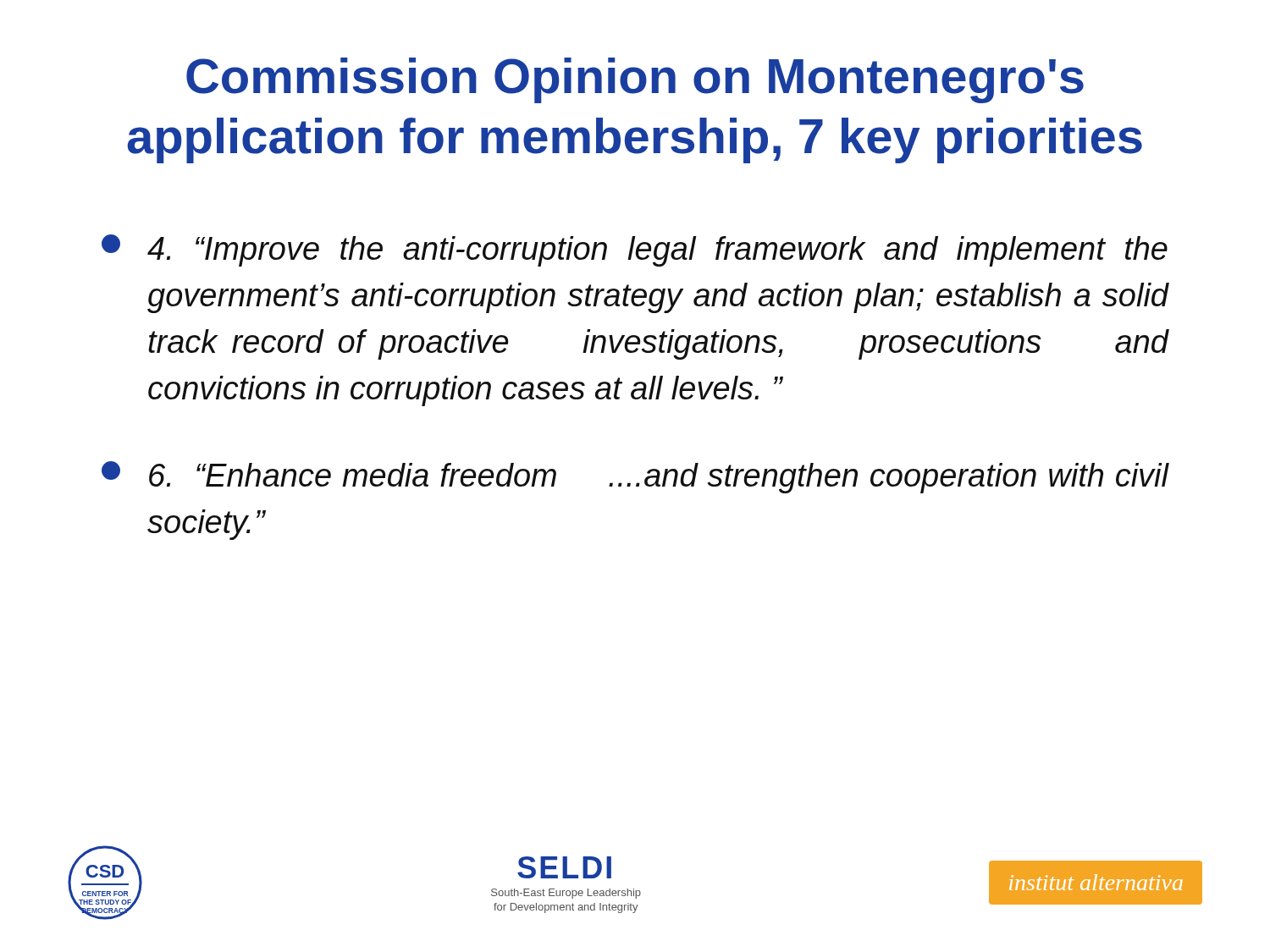Screen dimensions: 952x1270
Task: Select the block starting "6. “Enhance media"
Action: coord(635,499)
